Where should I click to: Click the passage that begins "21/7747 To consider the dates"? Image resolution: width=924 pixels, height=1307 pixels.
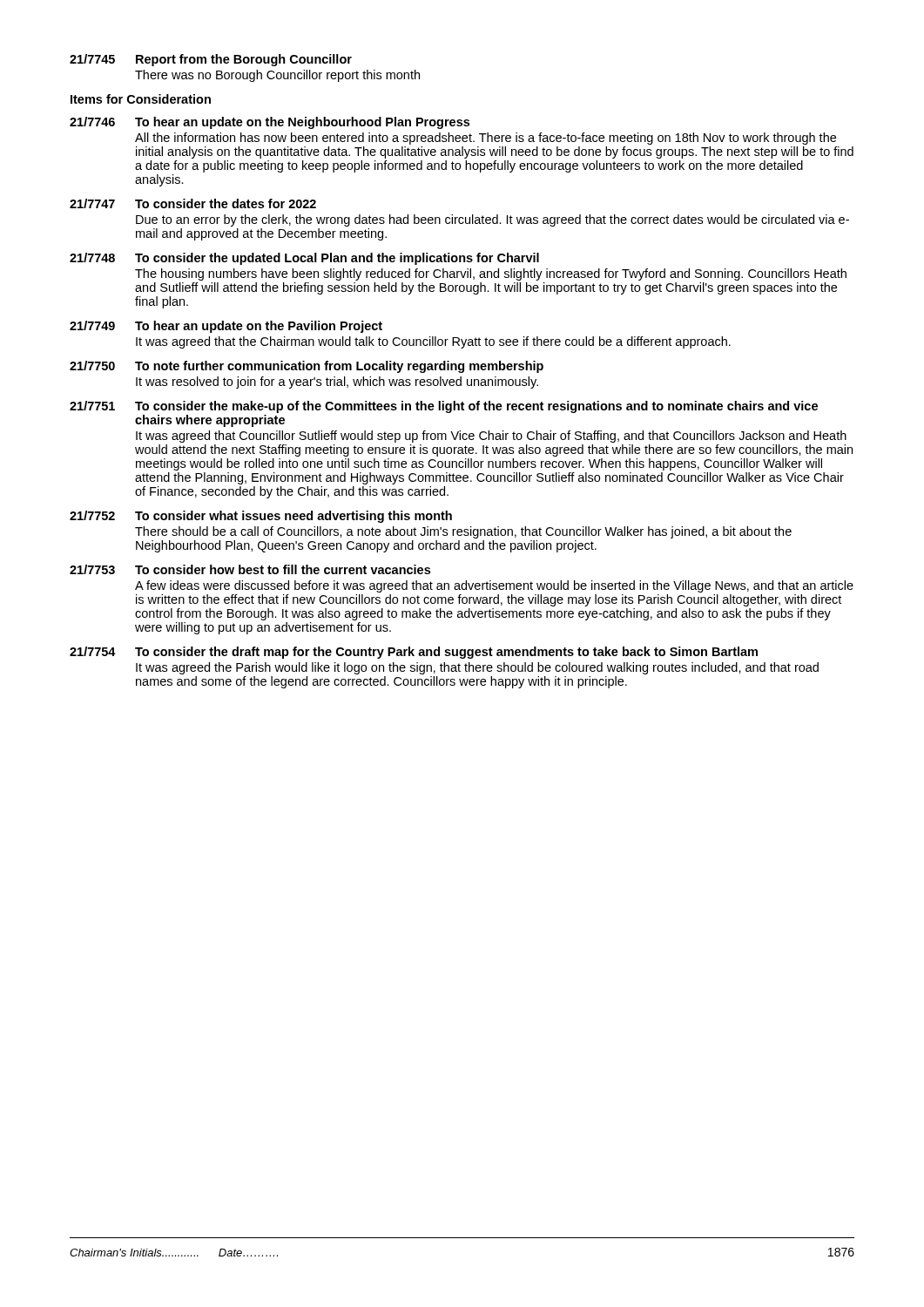pyautogui.click(x=462, y=219)
